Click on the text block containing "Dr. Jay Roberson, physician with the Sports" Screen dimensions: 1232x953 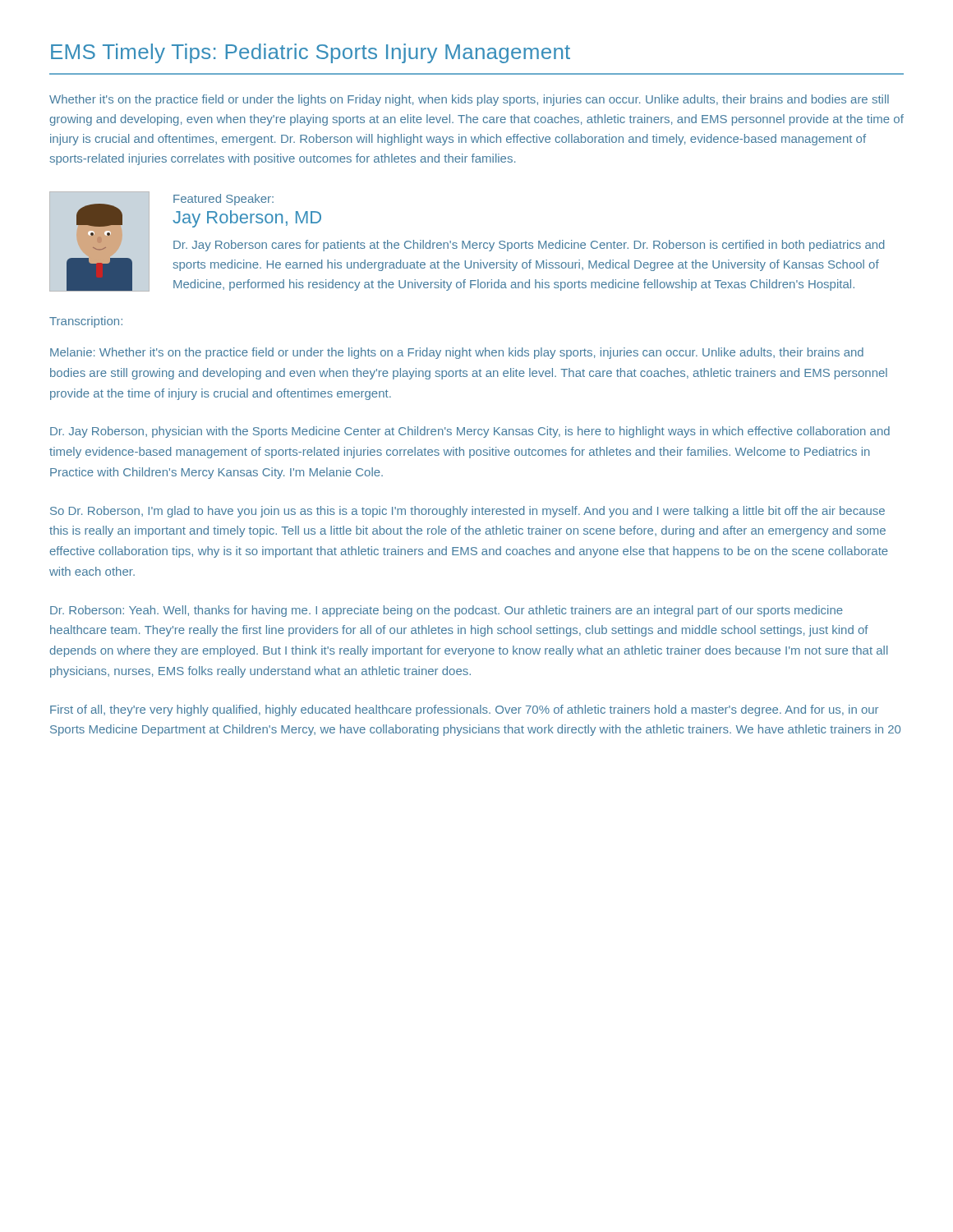470,451
